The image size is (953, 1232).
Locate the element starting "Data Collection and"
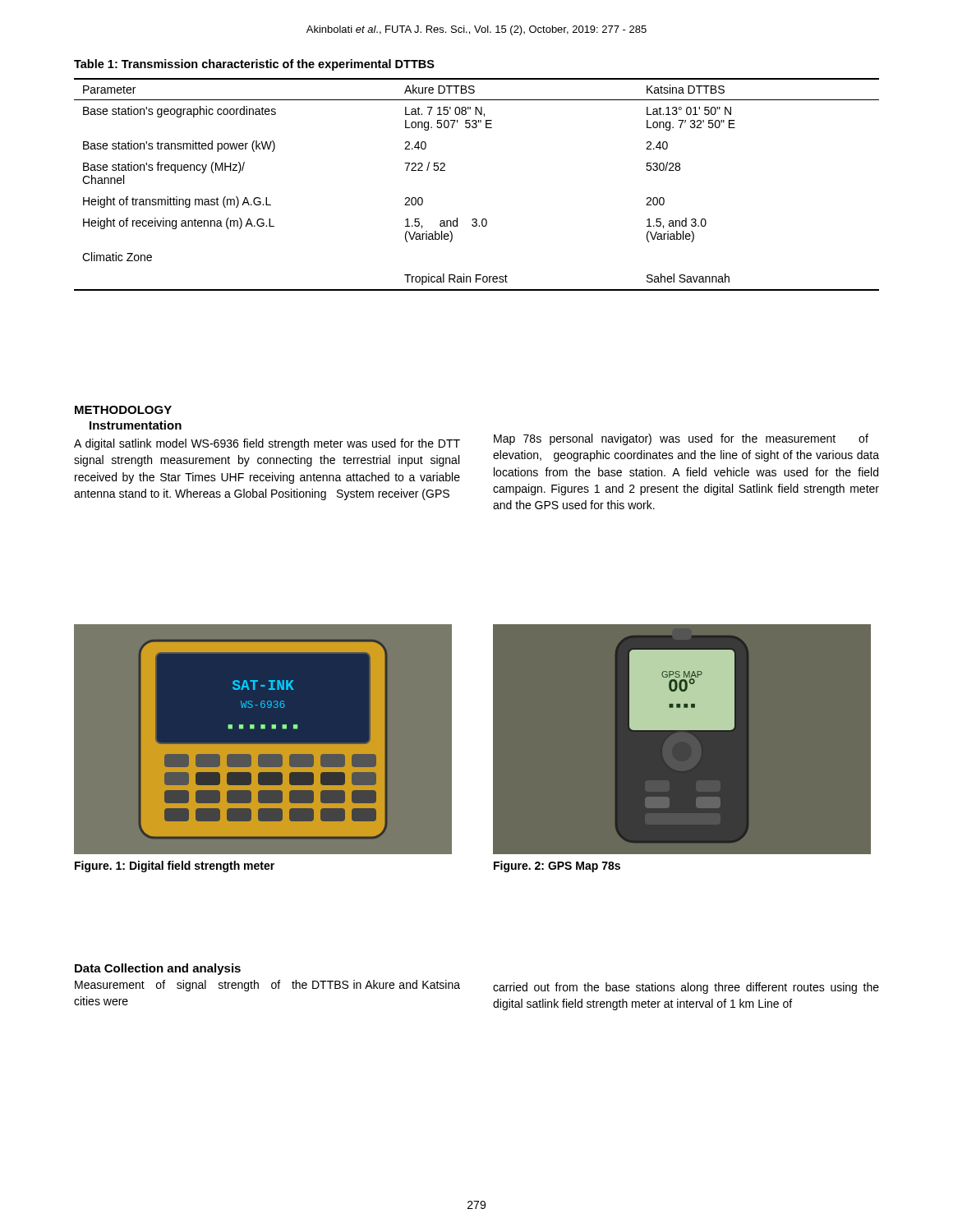[157, 968]
